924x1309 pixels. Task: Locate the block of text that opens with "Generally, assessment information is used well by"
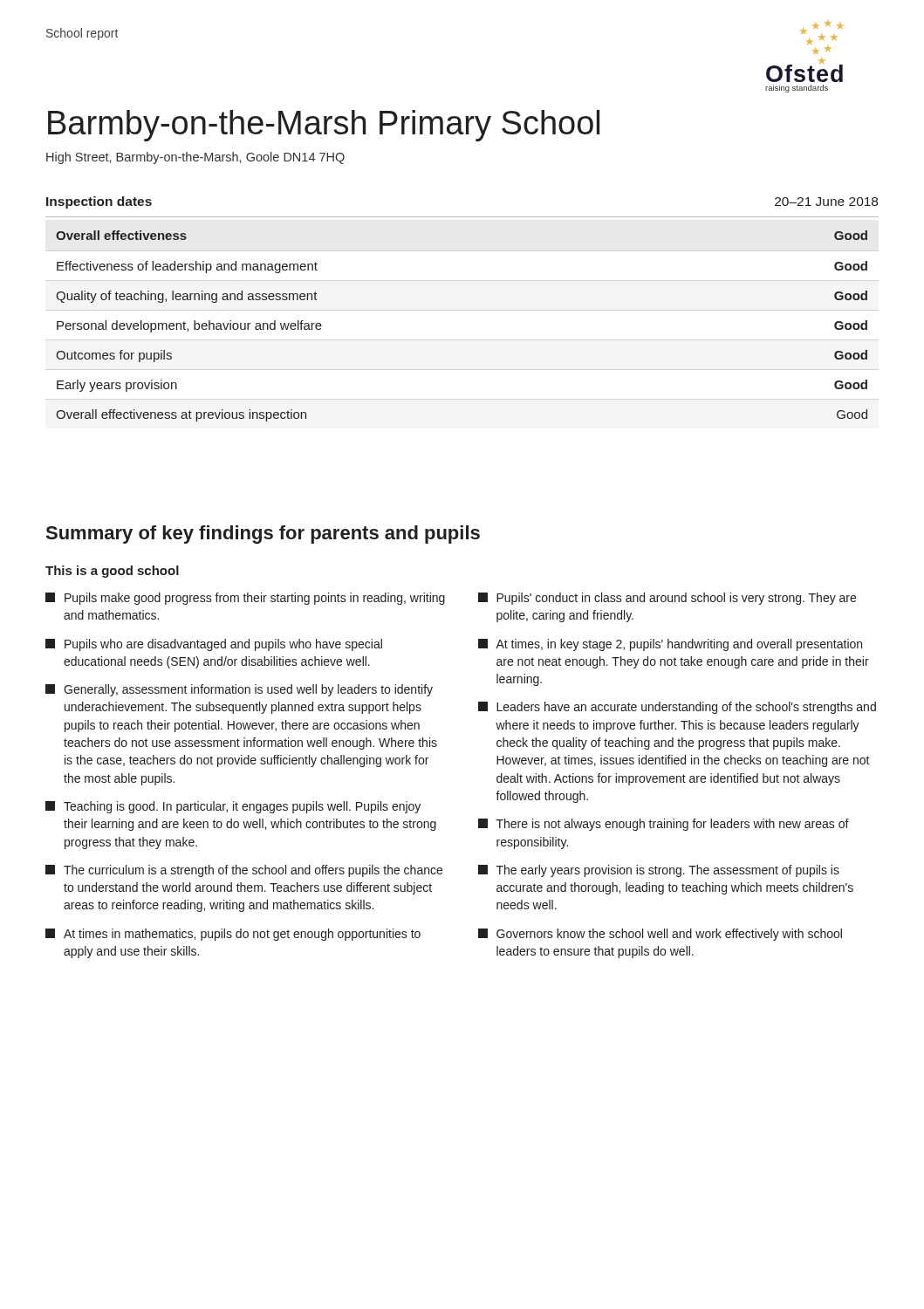coord(246,734)
